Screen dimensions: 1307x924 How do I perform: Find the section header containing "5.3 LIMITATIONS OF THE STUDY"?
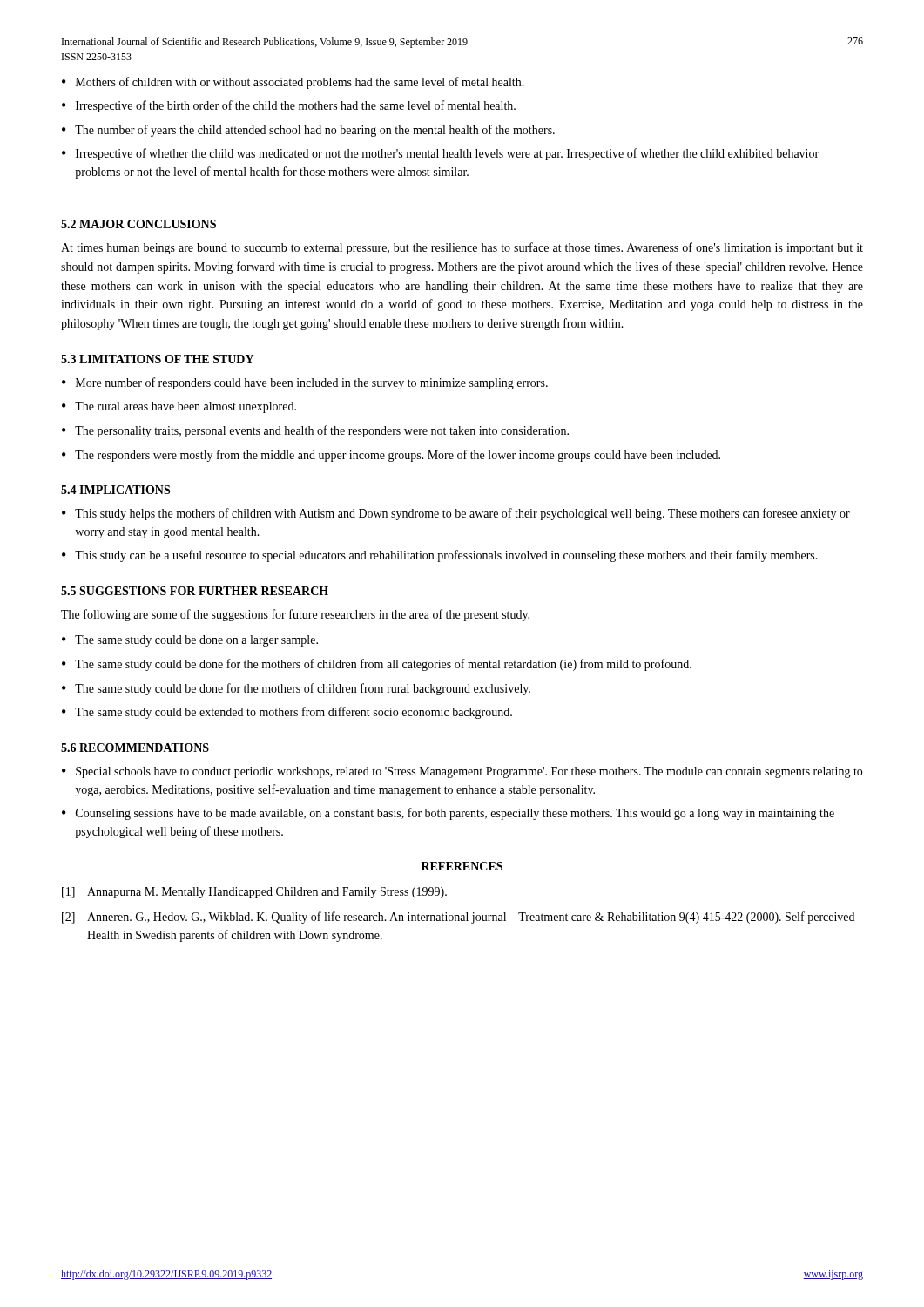pos(157,359)
